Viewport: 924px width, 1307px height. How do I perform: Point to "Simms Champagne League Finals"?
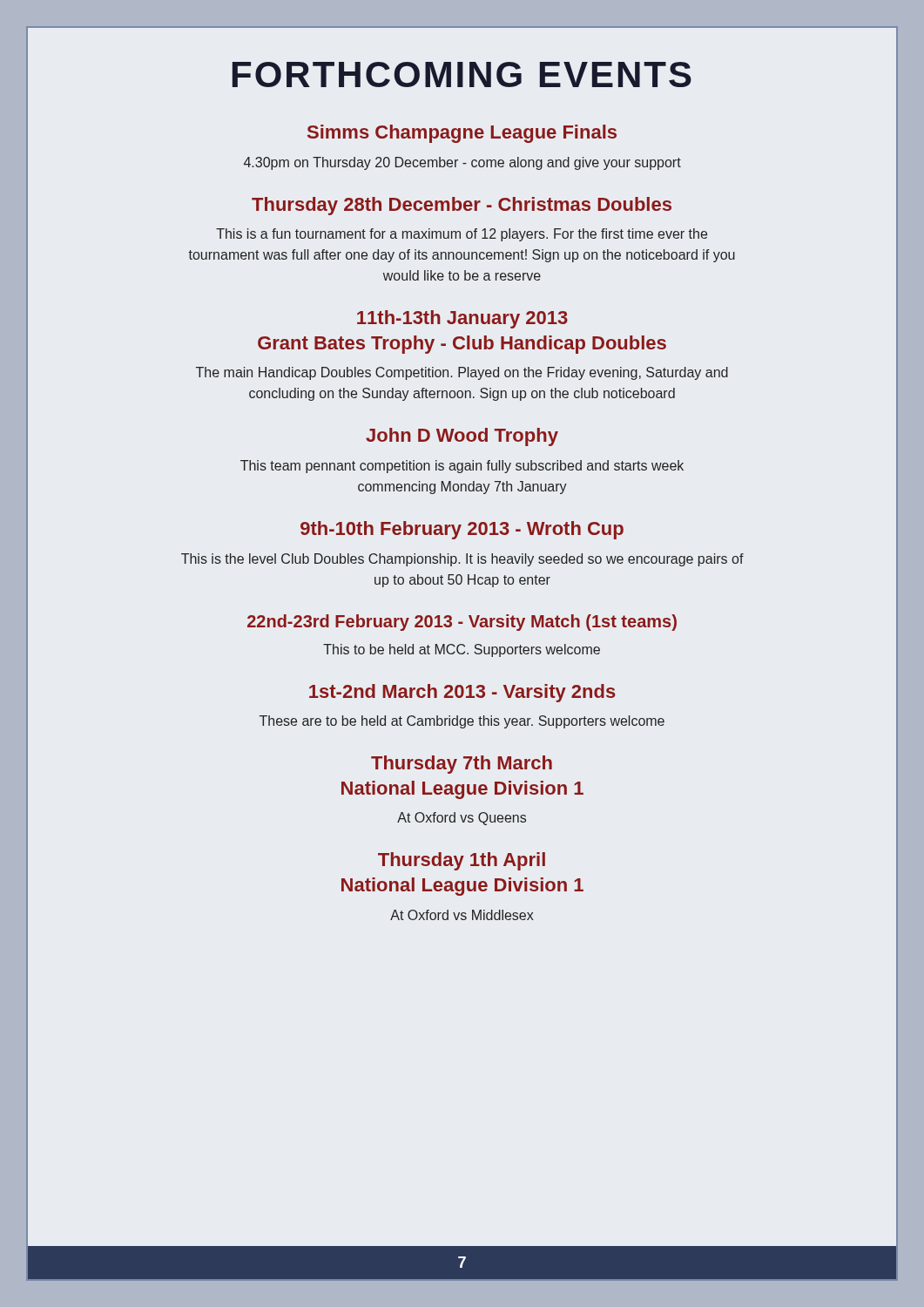click(462, 132)
